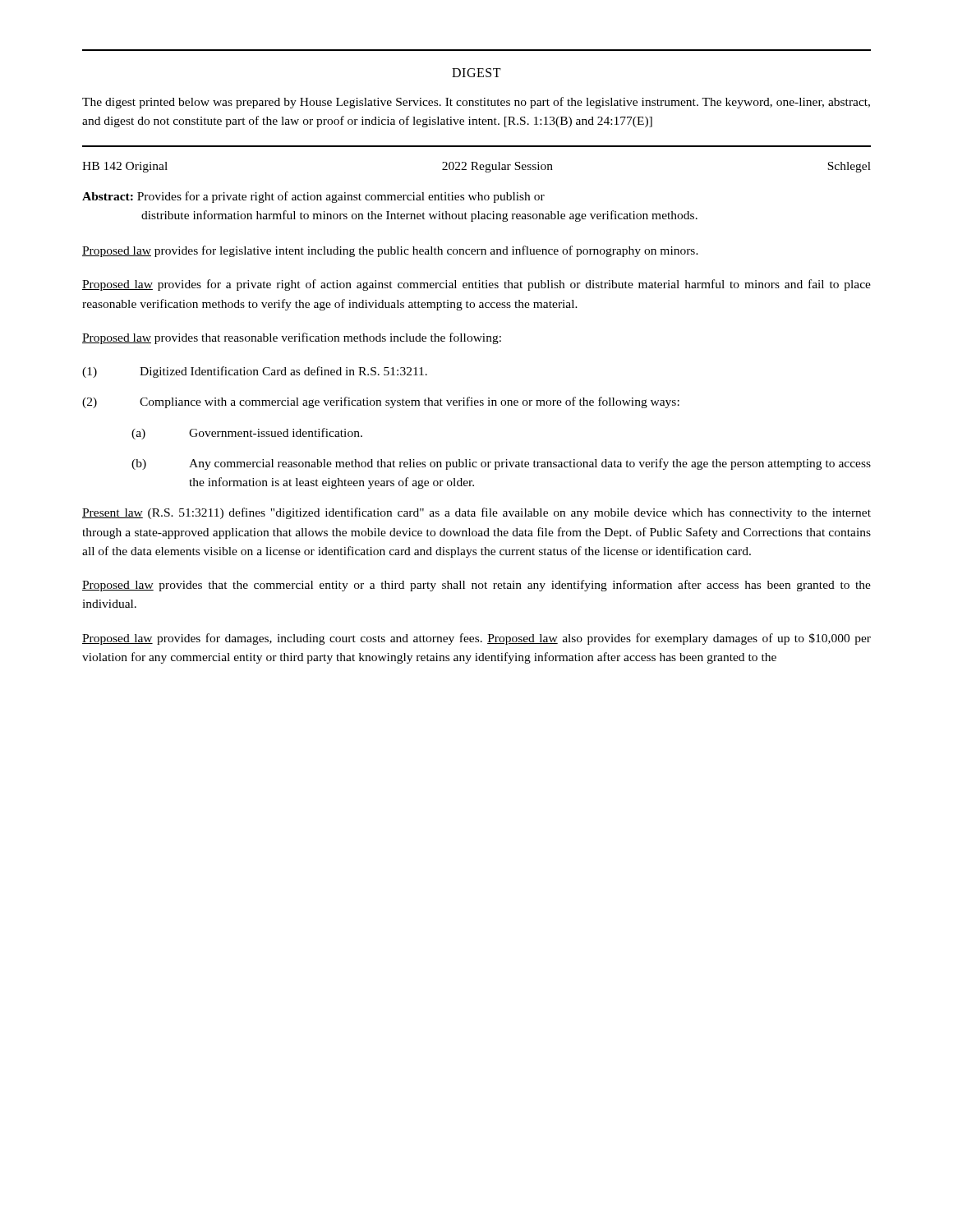
Task: Find the list item that says "(1) Digitized Identification Card as defined in"
Action: [x=255, y=372]
